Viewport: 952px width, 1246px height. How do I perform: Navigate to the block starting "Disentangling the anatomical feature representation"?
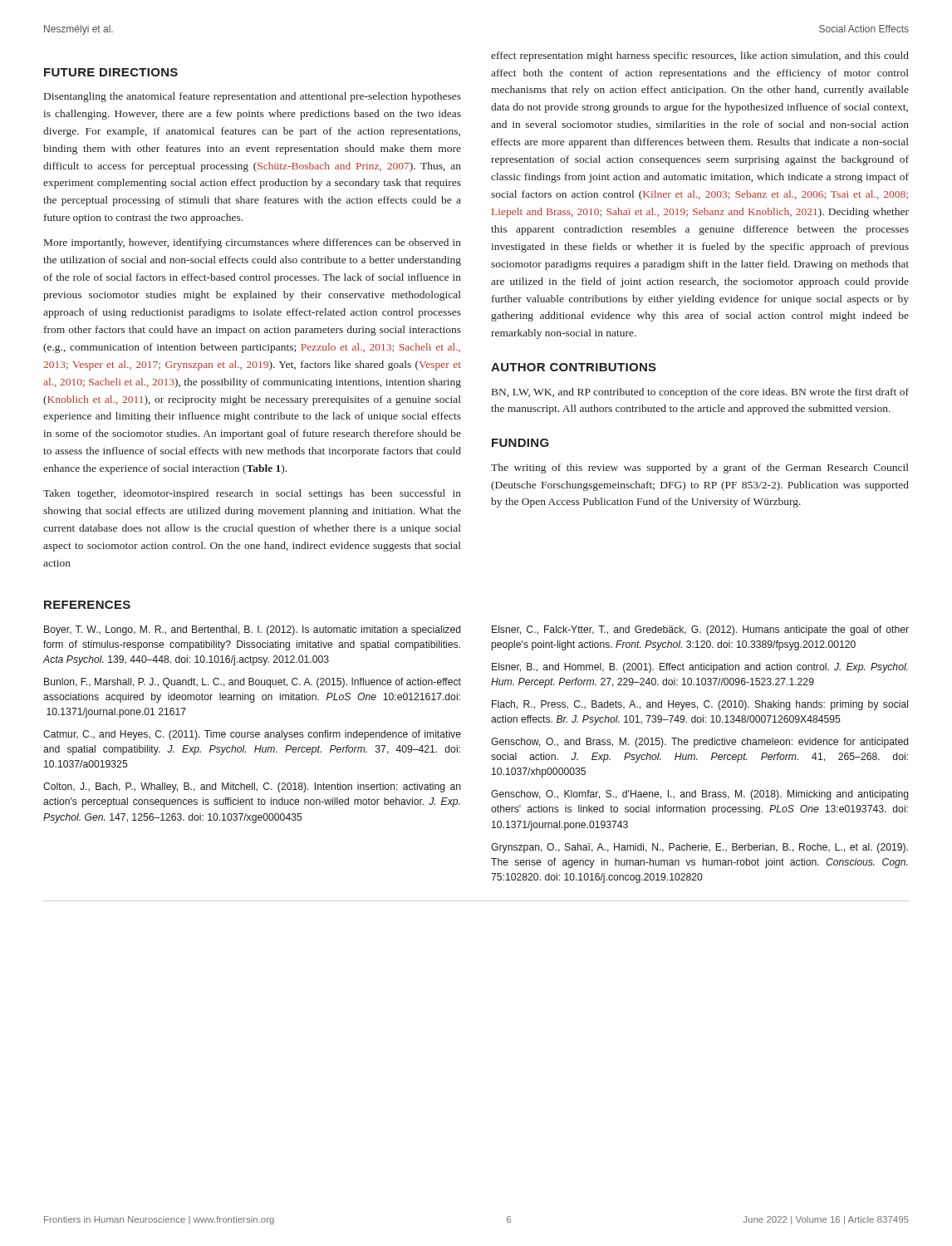pos(252,330)
